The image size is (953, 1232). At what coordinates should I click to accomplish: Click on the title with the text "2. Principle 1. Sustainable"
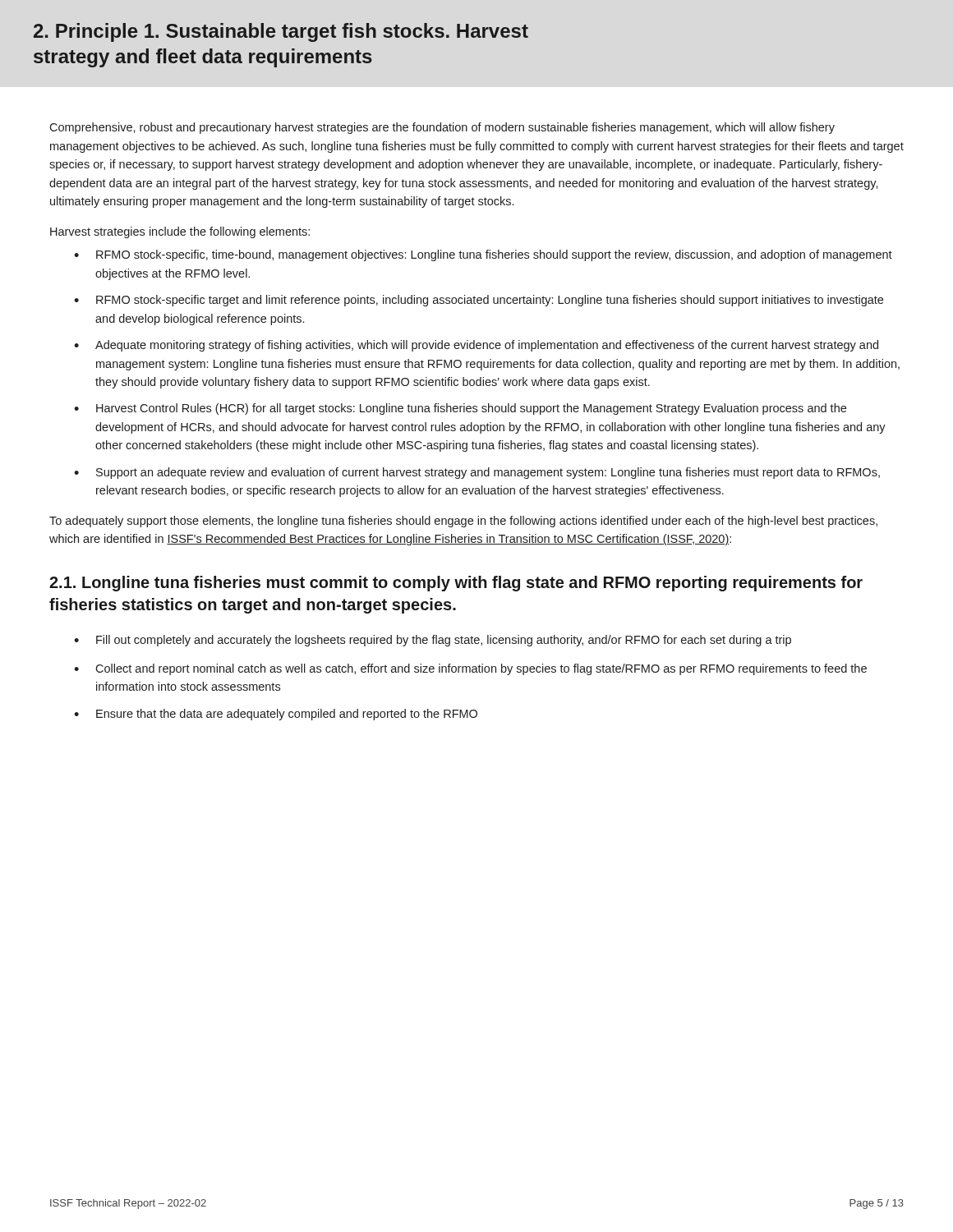coord(476,44)
